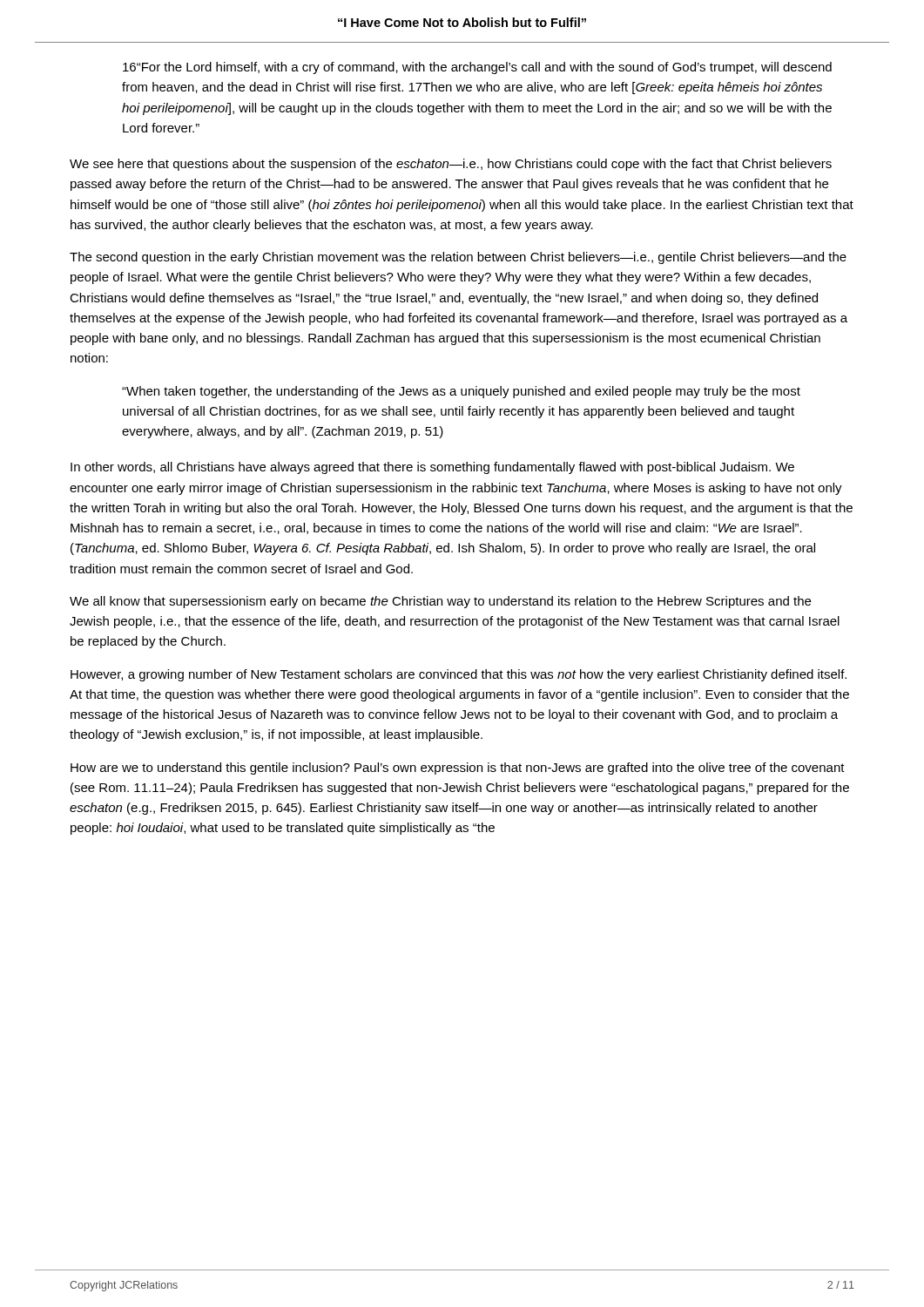Select the element starting "16“For the Lord himself, with a cry"
924x1307 pixels.
point(479,97)
